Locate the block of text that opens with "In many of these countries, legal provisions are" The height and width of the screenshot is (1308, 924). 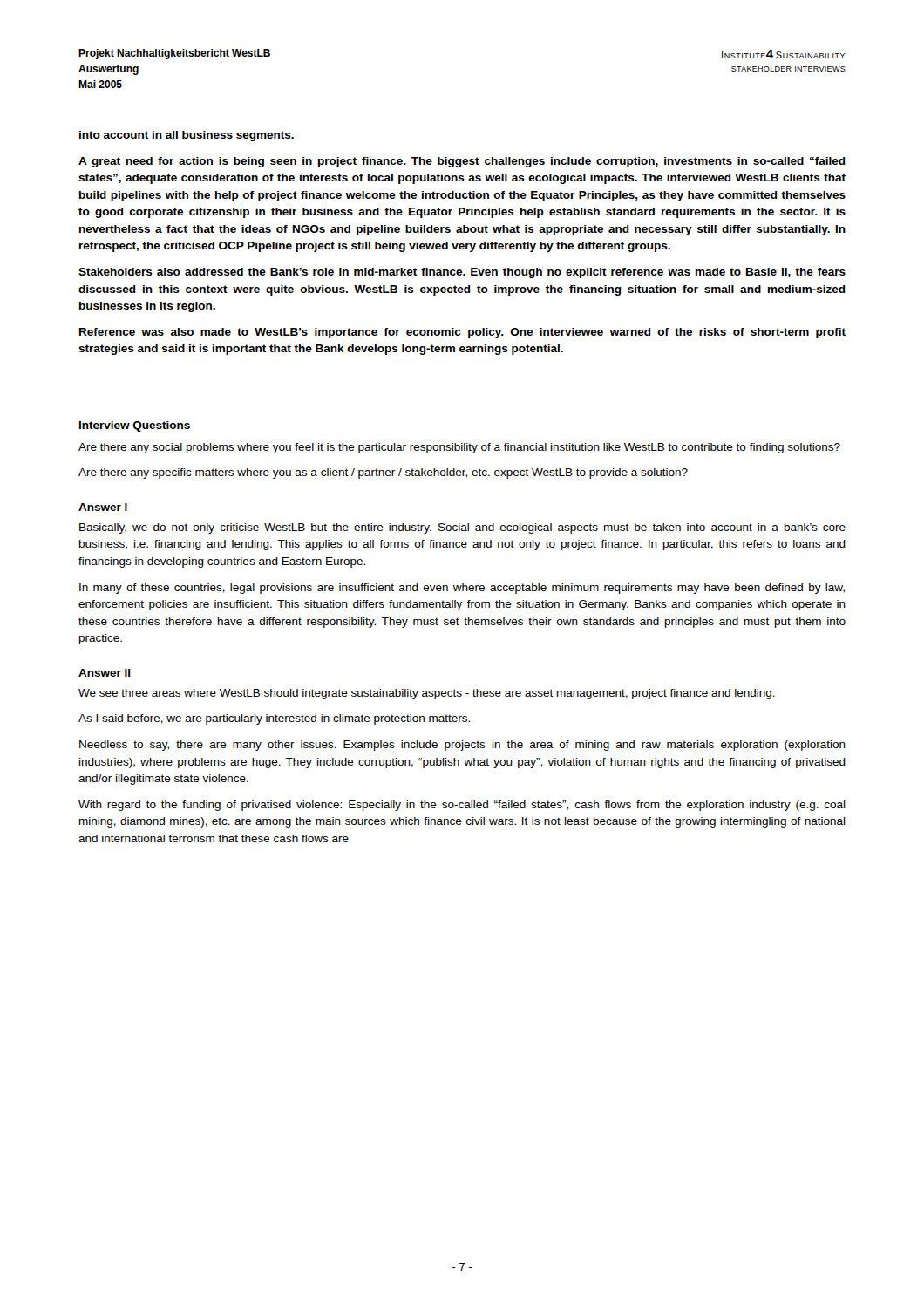tap(462, 612)
